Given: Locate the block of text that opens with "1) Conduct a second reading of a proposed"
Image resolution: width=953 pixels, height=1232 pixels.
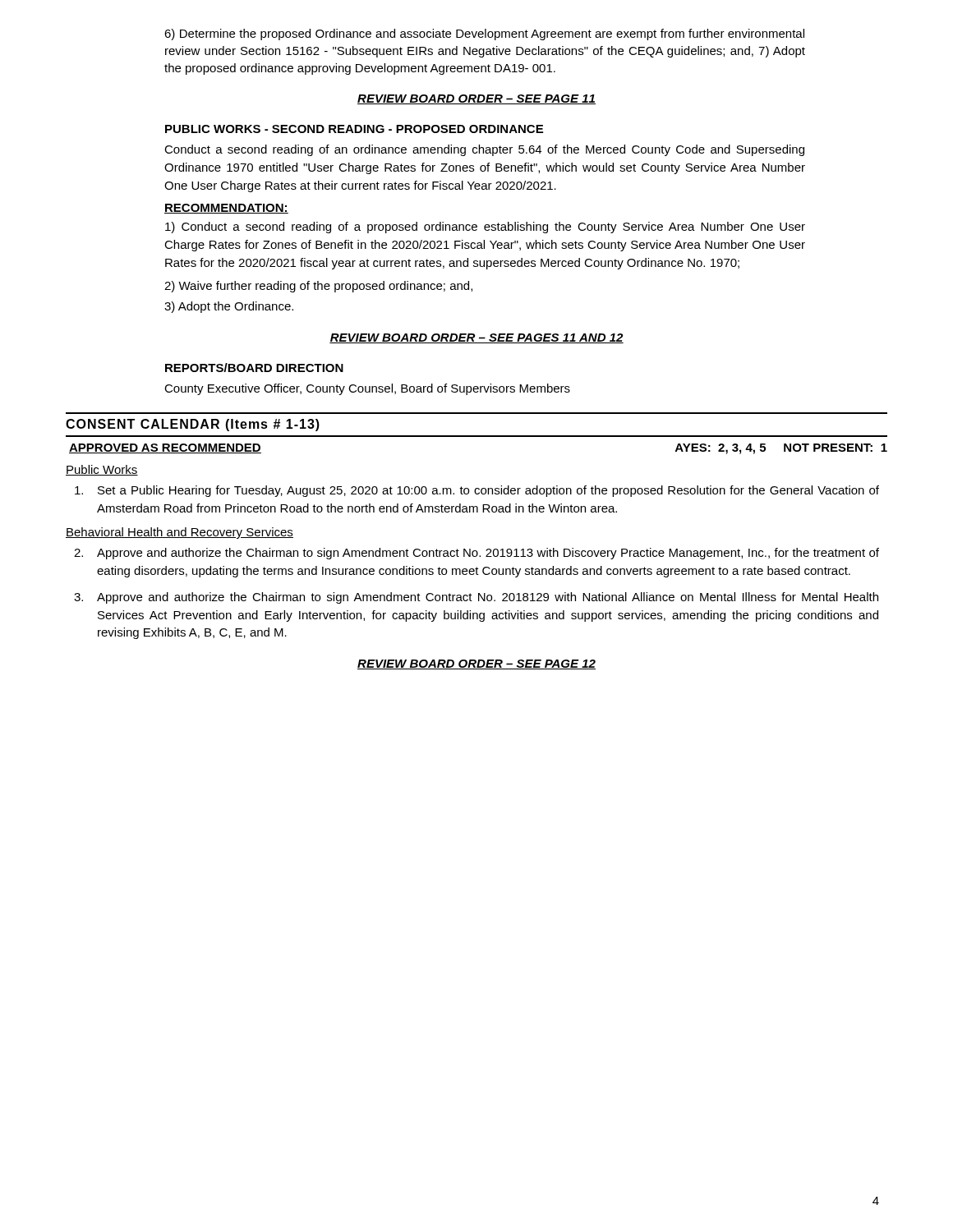Looking at the screenshot, I should (x=485, y=244).
